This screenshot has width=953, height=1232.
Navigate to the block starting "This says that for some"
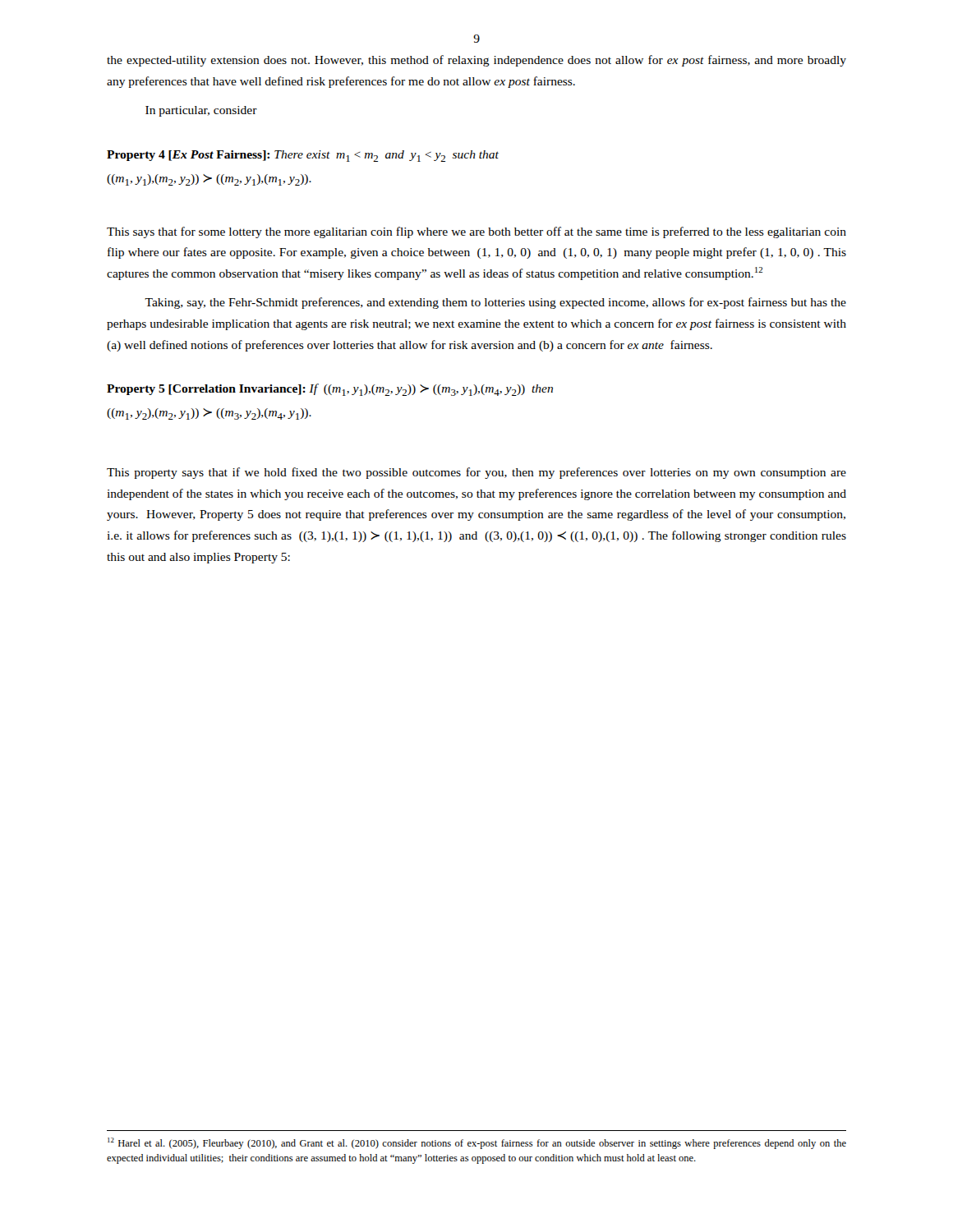(476, 252)
